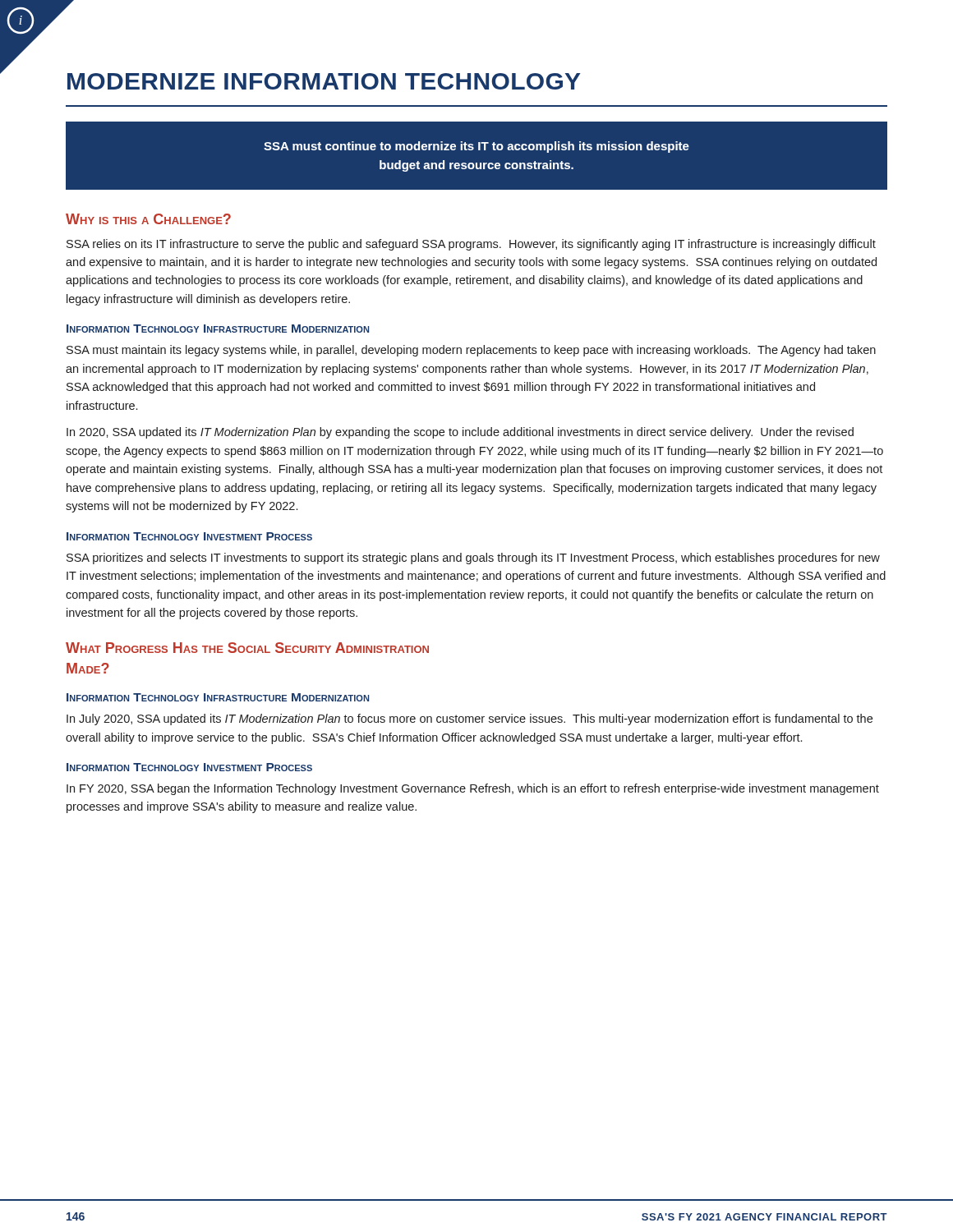Where does it say "Modernize Information Technology"?

(x=323, y=81)
